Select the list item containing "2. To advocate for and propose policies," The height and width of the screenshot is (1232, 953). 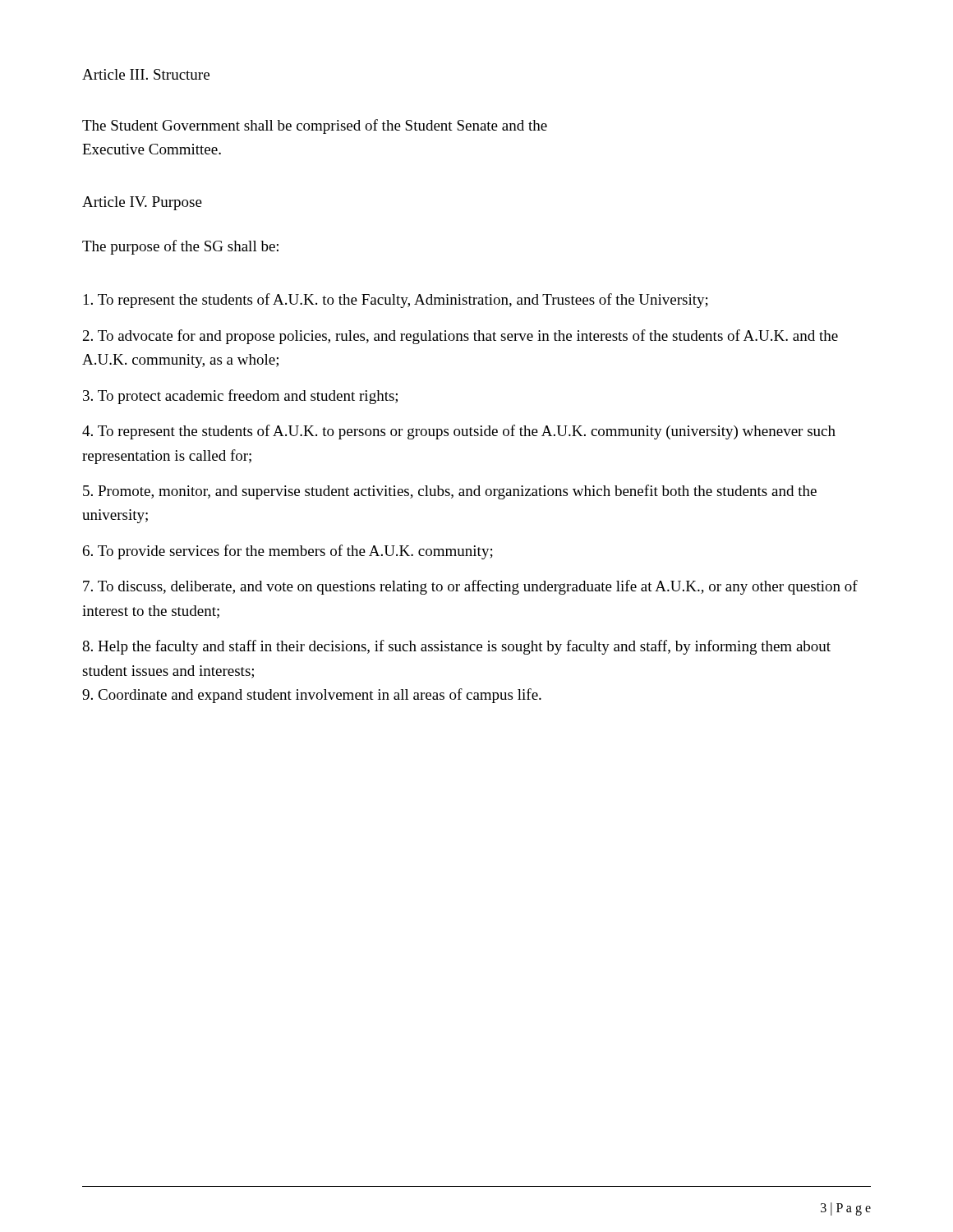(x=460, y=347)
